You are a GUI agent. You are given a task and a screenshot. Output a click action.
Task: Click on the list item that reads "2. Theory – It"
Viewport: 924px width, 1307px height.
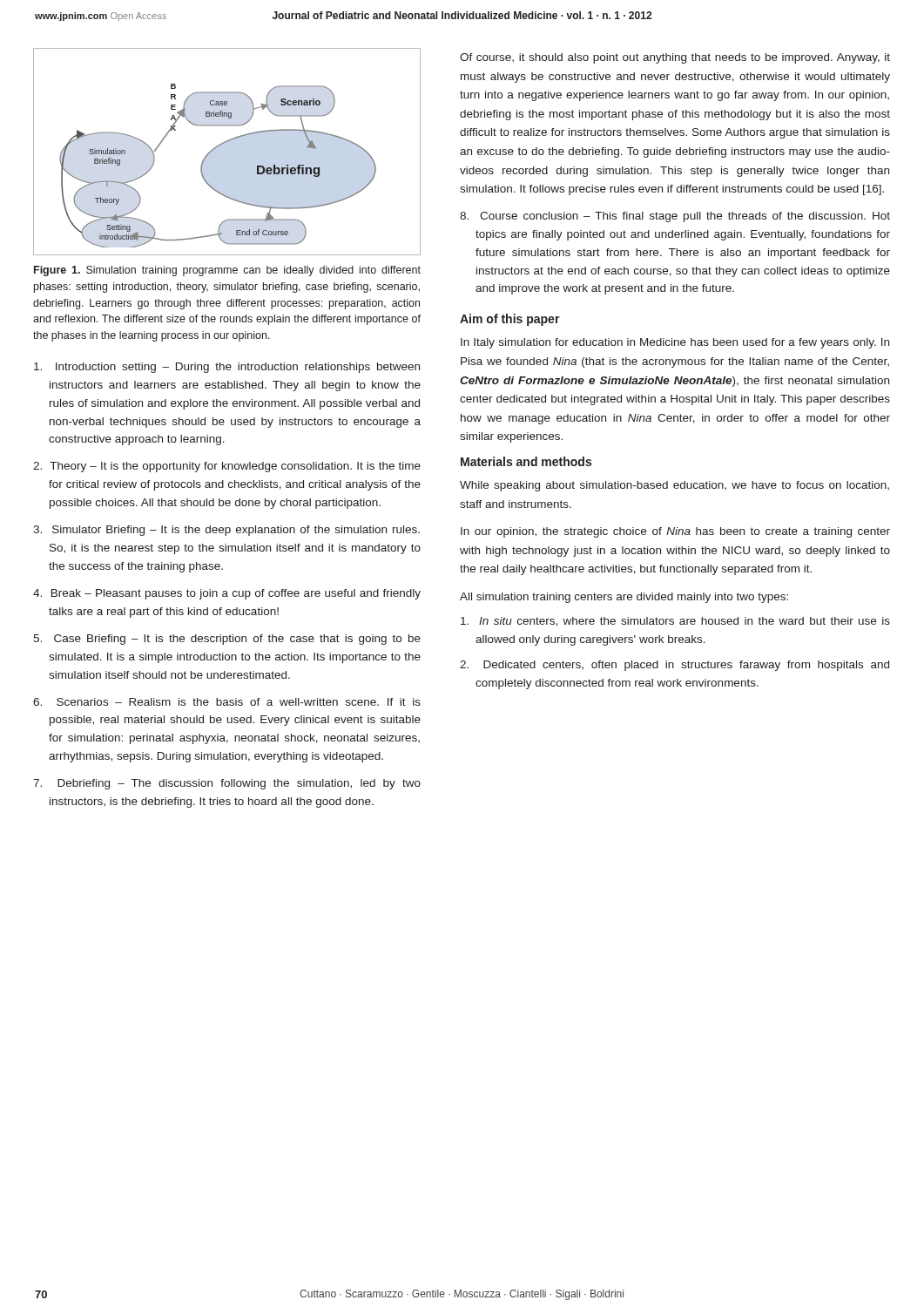(x=227, y=484)
